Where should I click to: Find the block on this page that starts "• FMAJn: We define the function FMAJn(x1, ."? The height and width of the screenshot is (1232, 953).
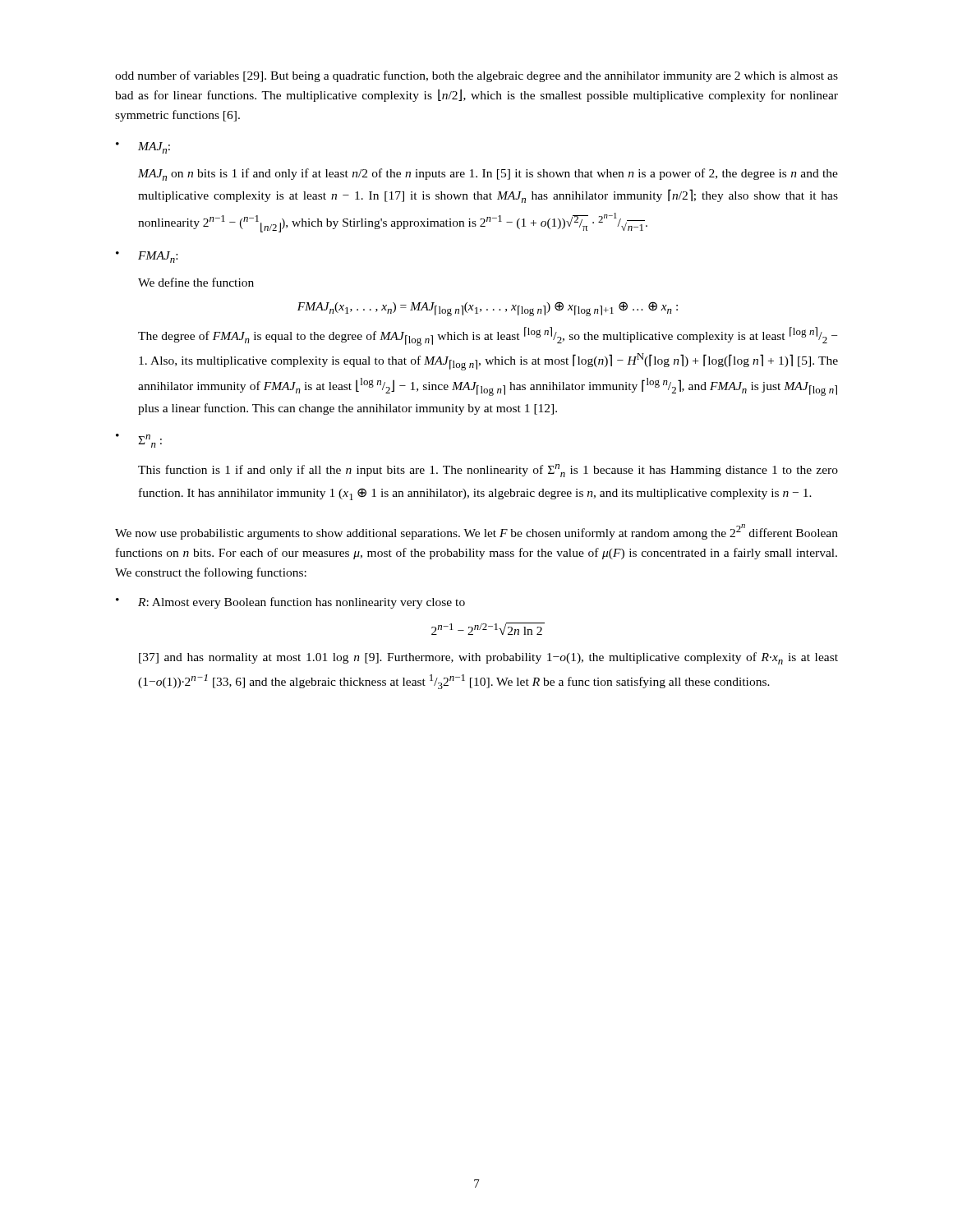(476, 332)
